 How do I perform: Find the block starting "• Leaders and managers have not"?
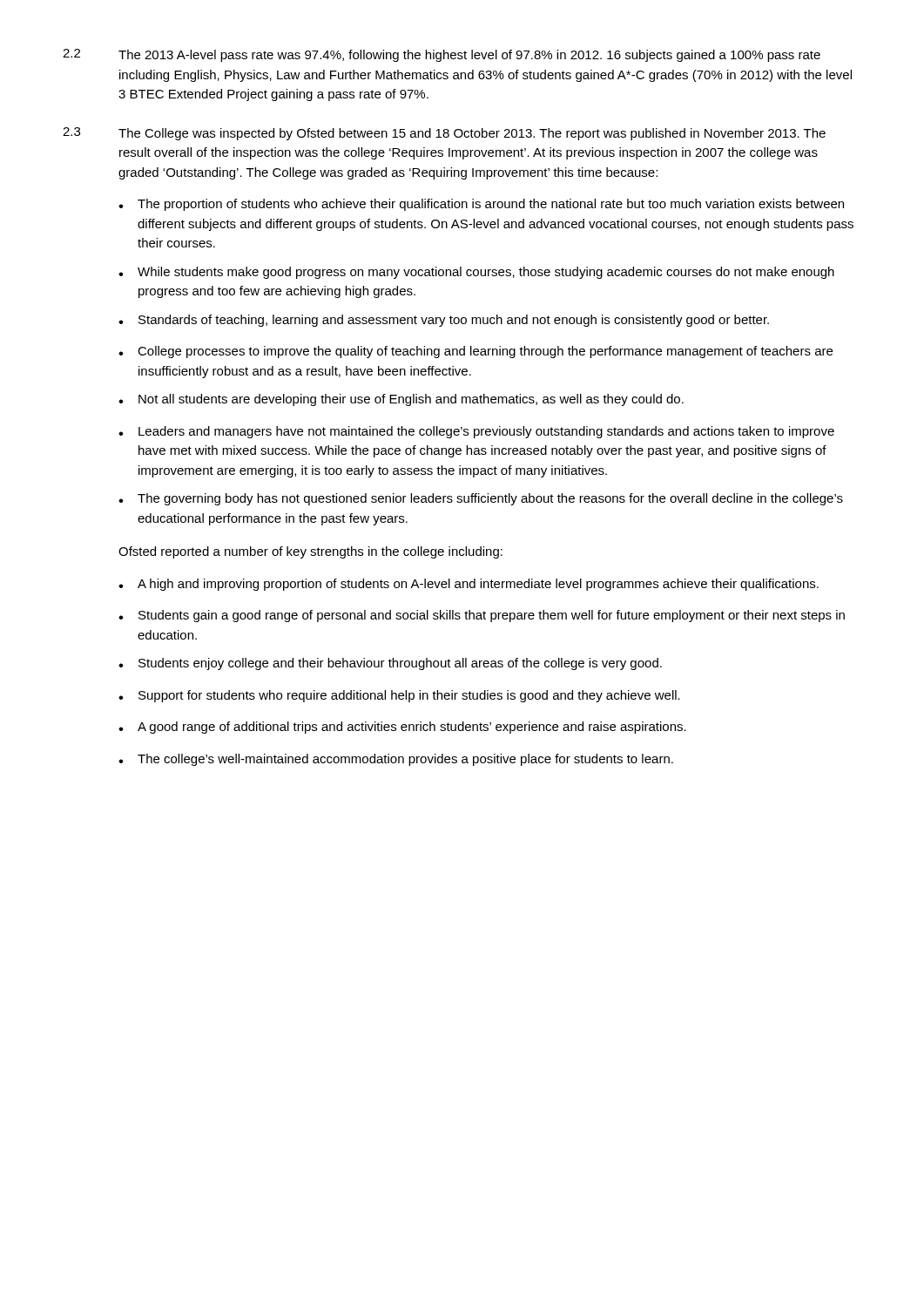(x=490, y=451)
